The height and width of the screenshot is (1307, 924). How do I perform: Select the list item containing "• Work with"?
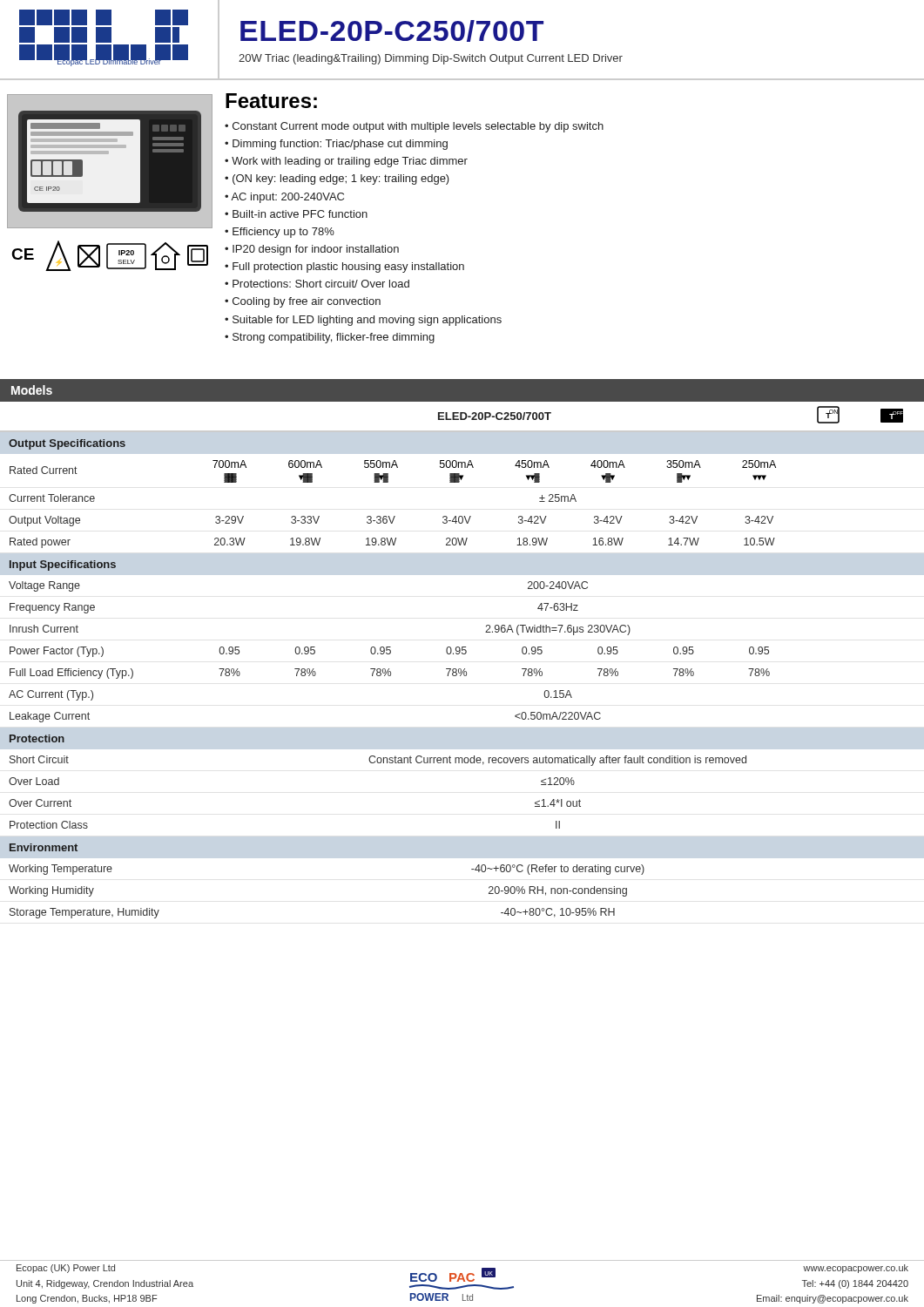[346, 161]
